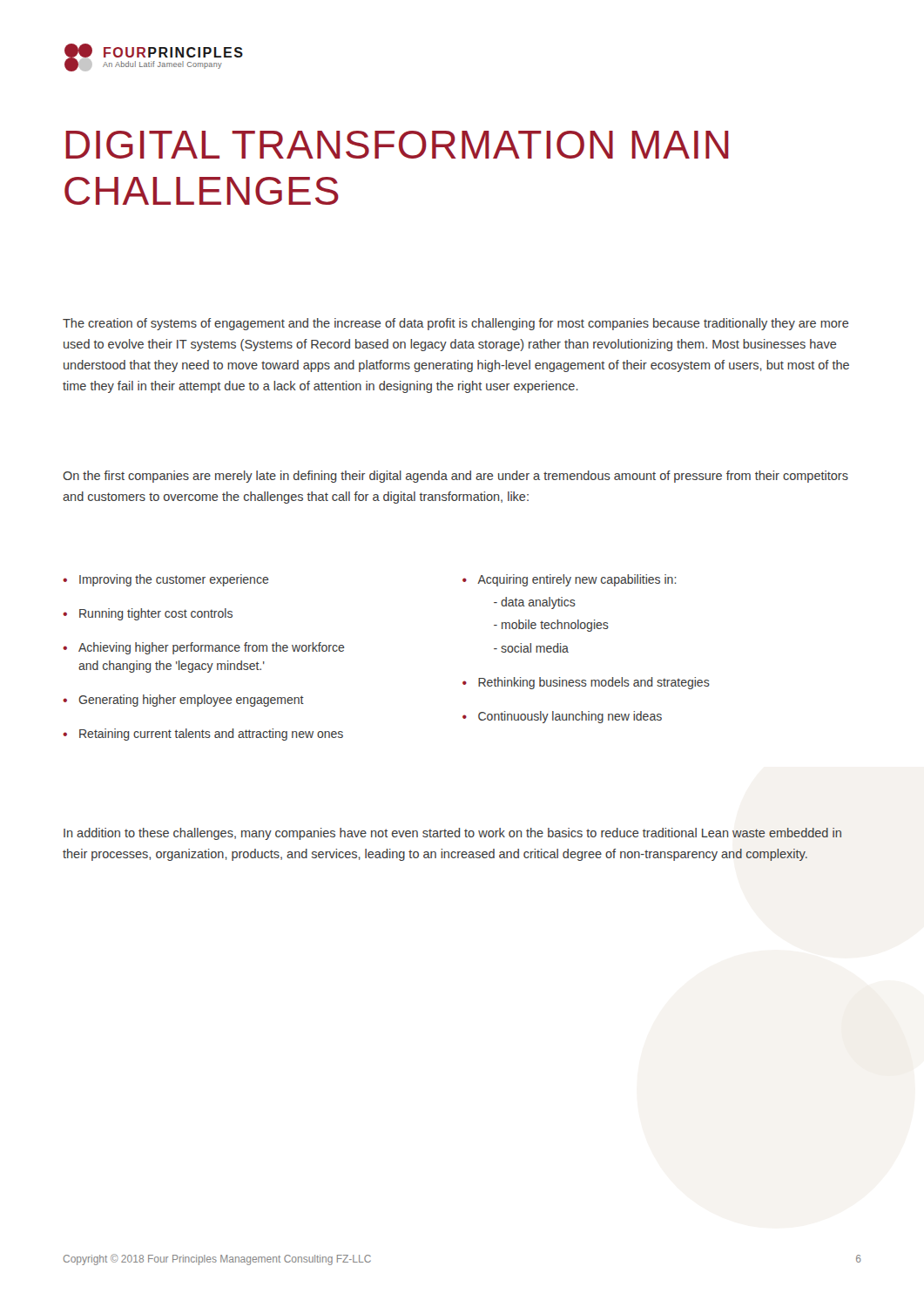Navigate to the text starting "DIGITAL TRANSFORMATION MAINCHALLENGES"
Screen dimensions: 1307x924
point(398,168)
